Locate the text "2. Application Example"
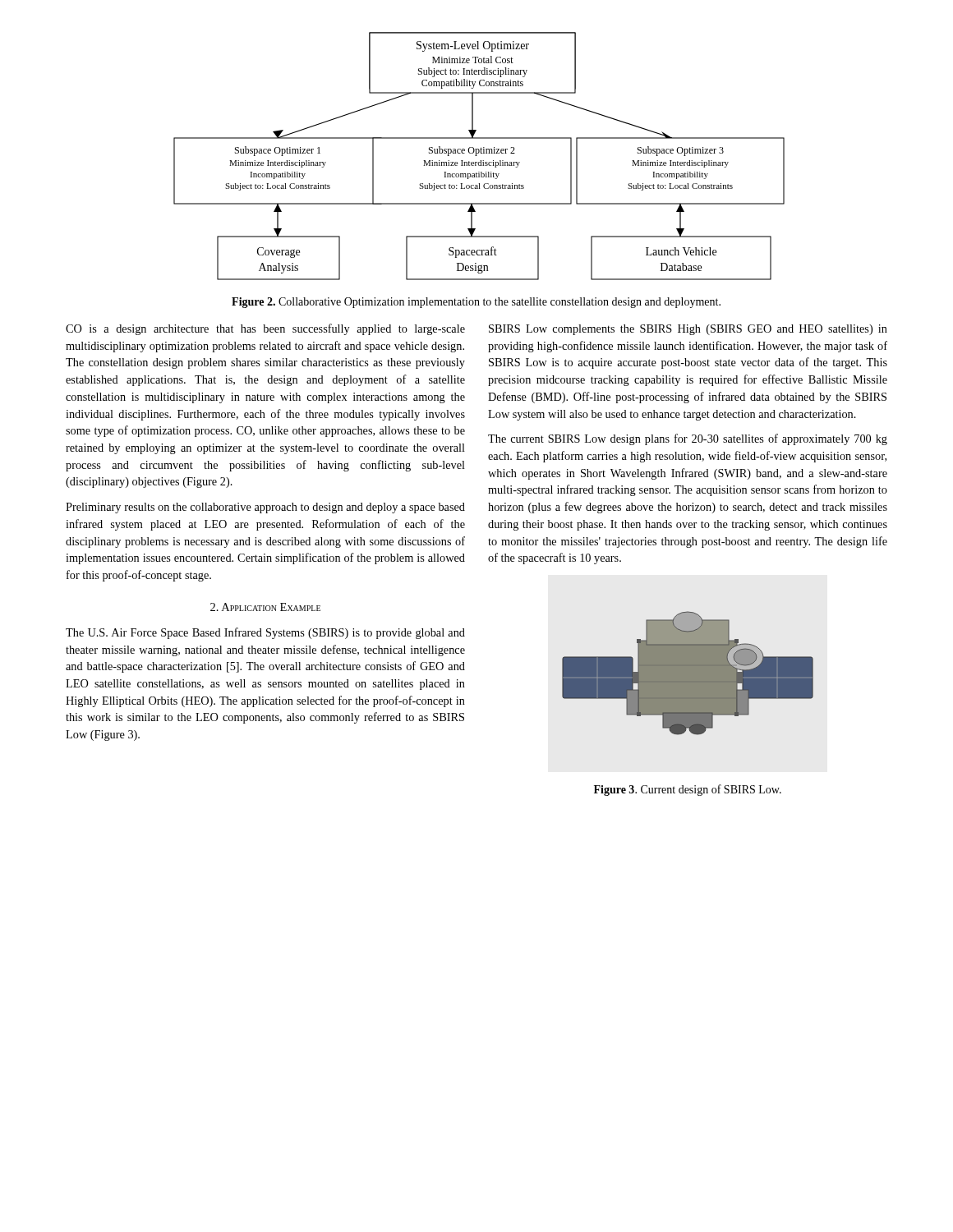 265,607
